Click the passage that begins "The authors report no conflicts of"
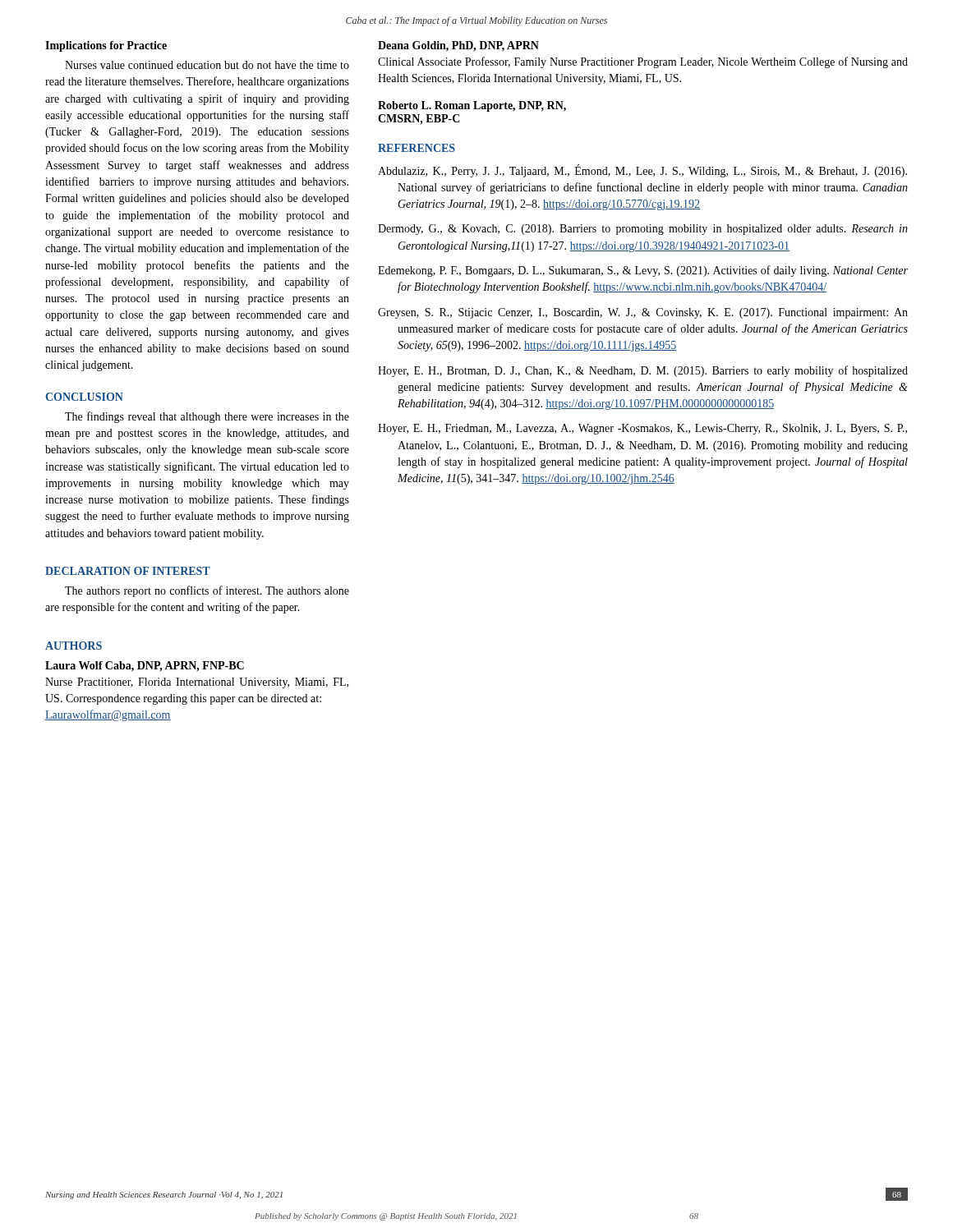 pyautogui.click(x=197, y=600)
